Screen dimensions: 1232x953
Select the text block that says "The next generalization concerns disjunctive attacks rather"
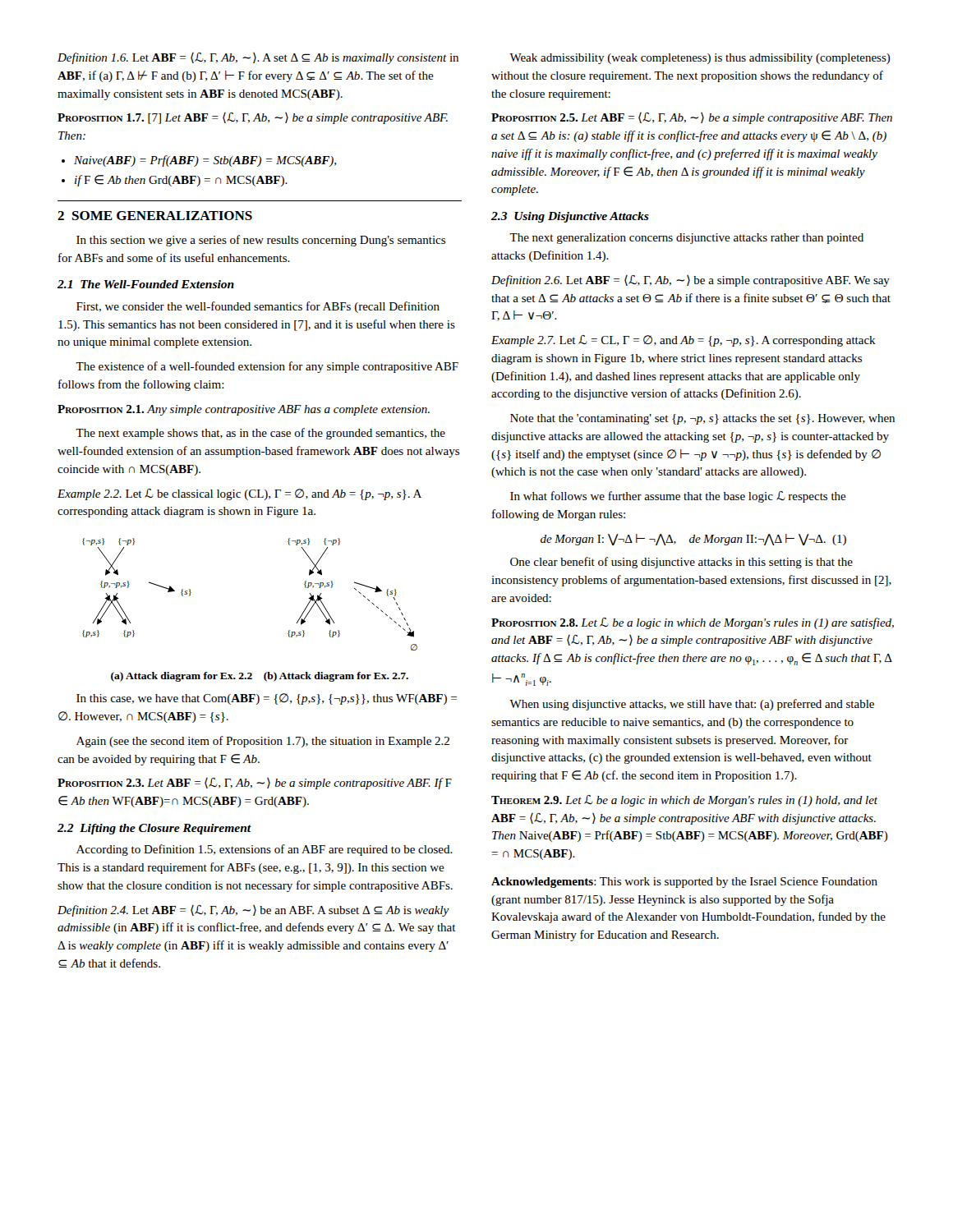[693, 247]
